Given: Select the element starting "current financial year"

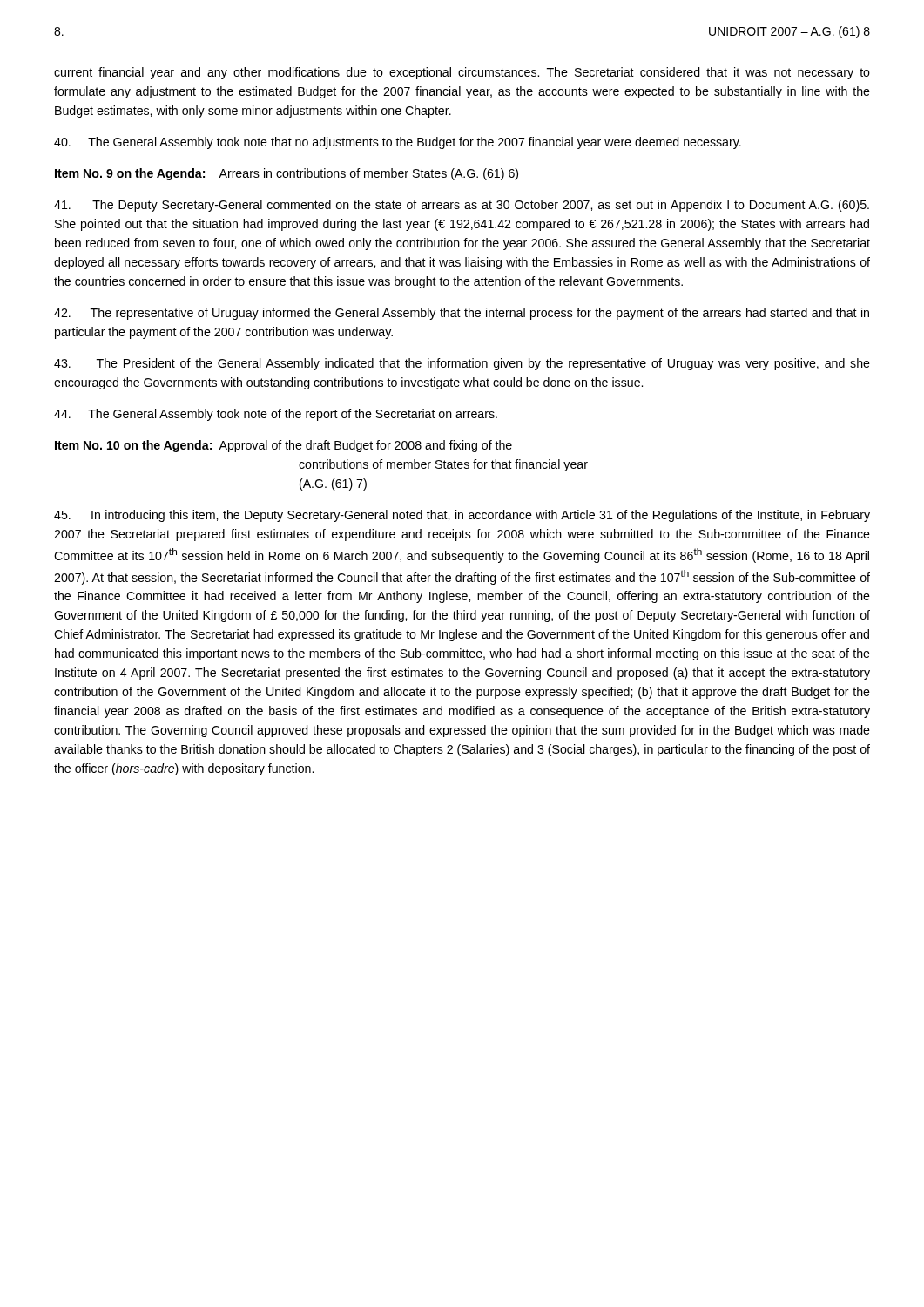Looking at the screenshot, I should pyautogui.click(x=462, y=91).
